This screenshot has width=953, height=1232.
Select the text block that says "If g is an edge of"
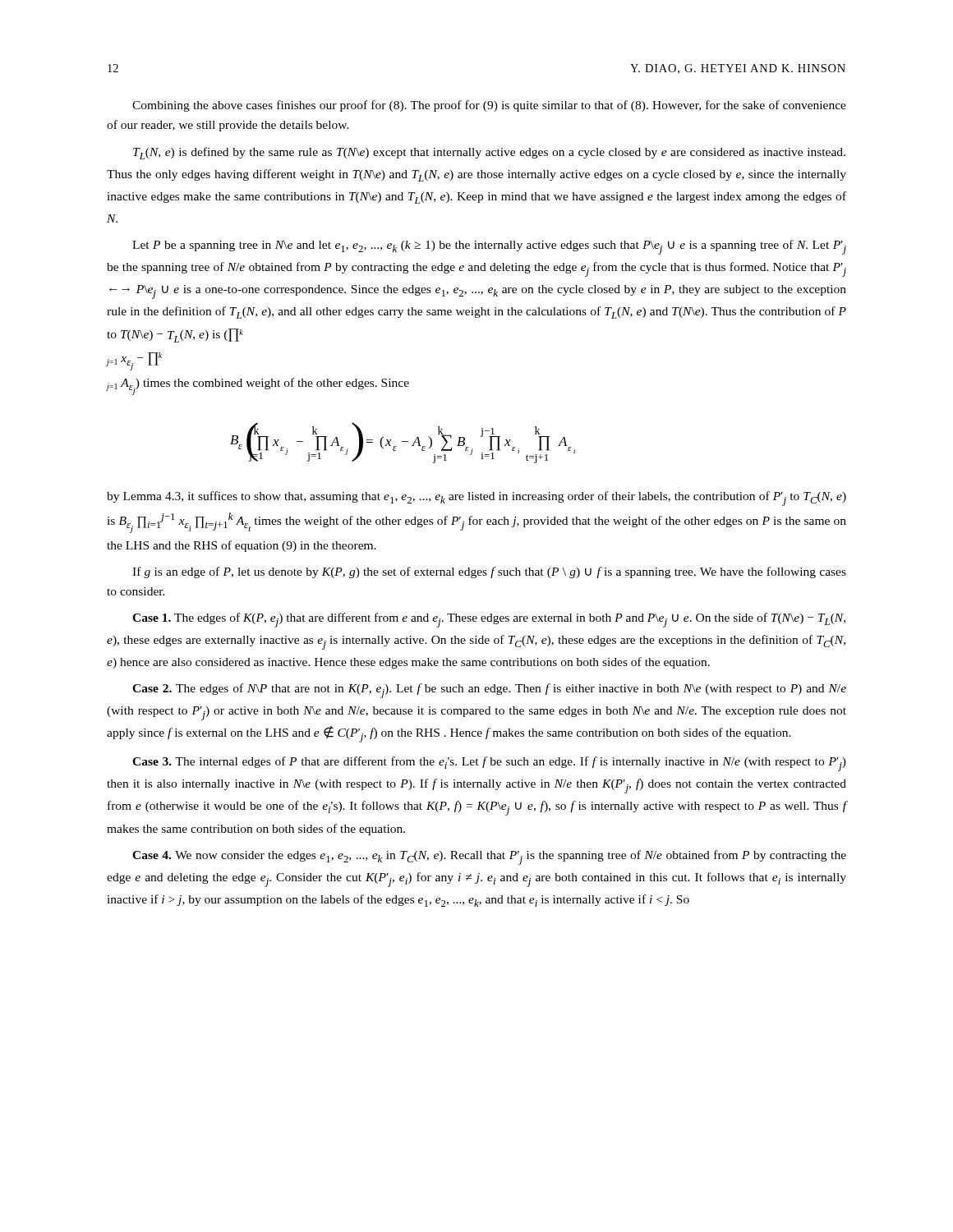[476, 581]
